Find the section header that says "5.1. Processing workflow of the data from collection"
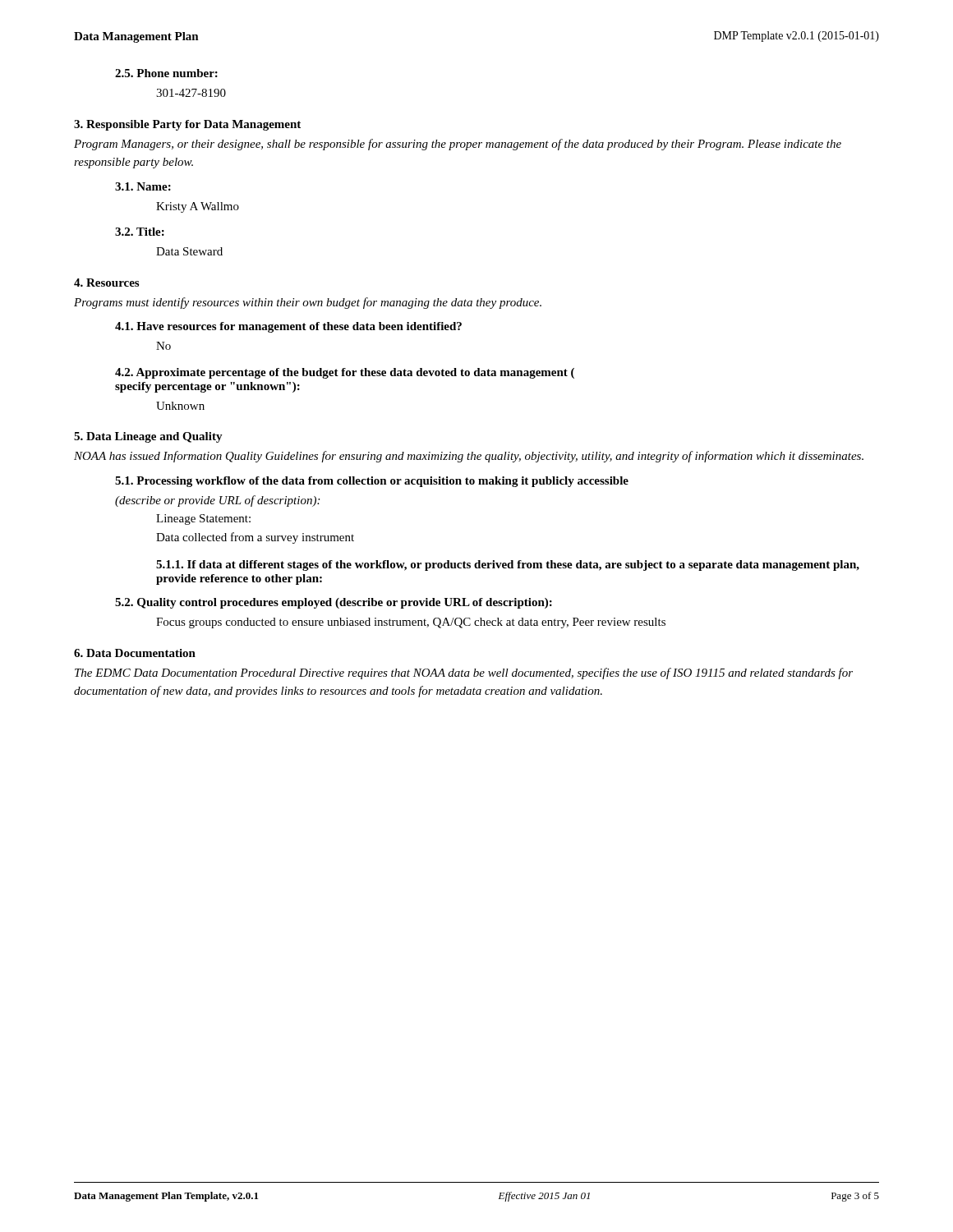Viewport: 953px width, 1232px height. (372, 480)
